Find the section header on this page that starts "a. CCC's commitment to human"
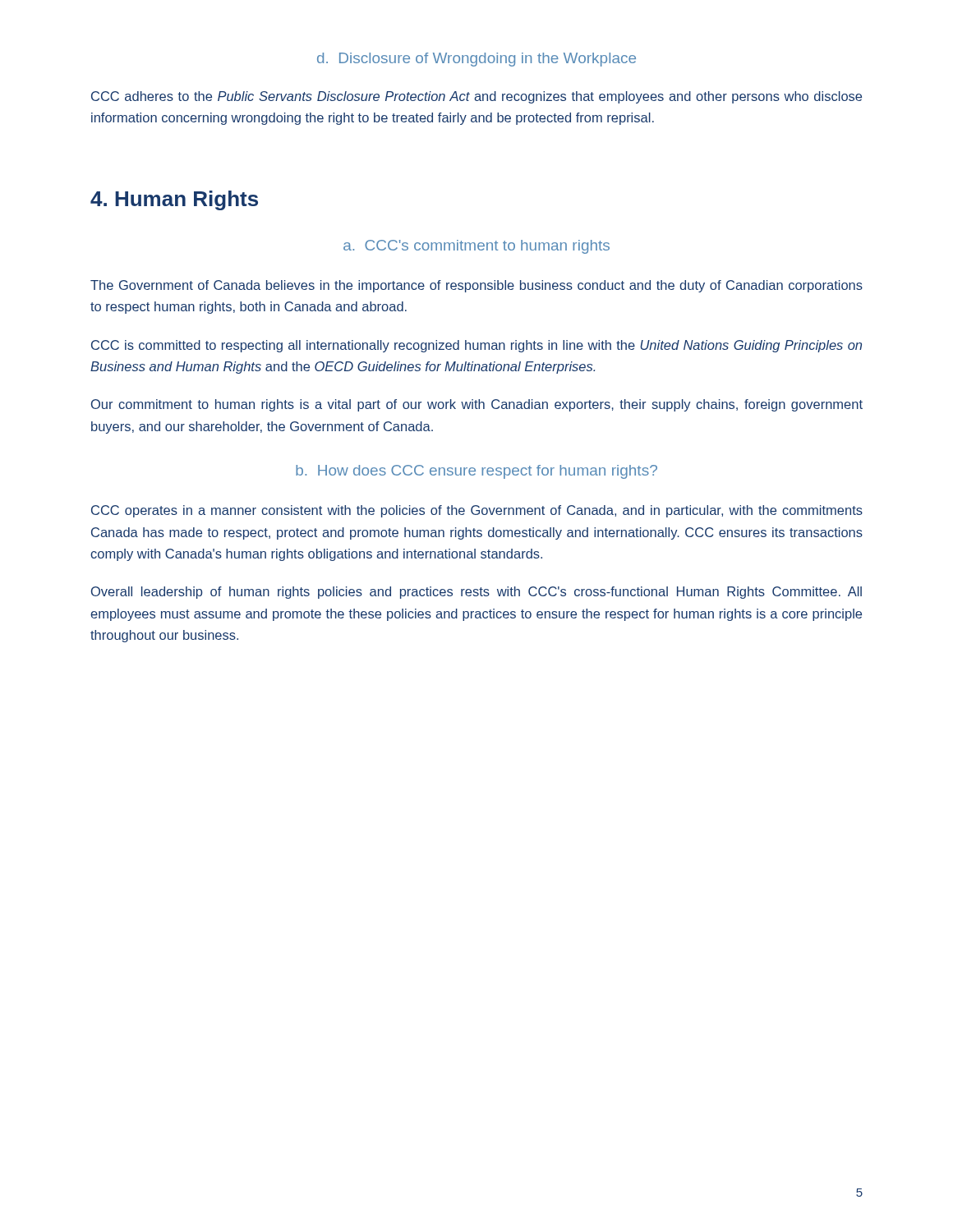Screen dimensions: 1232x953 coord(476,245)
